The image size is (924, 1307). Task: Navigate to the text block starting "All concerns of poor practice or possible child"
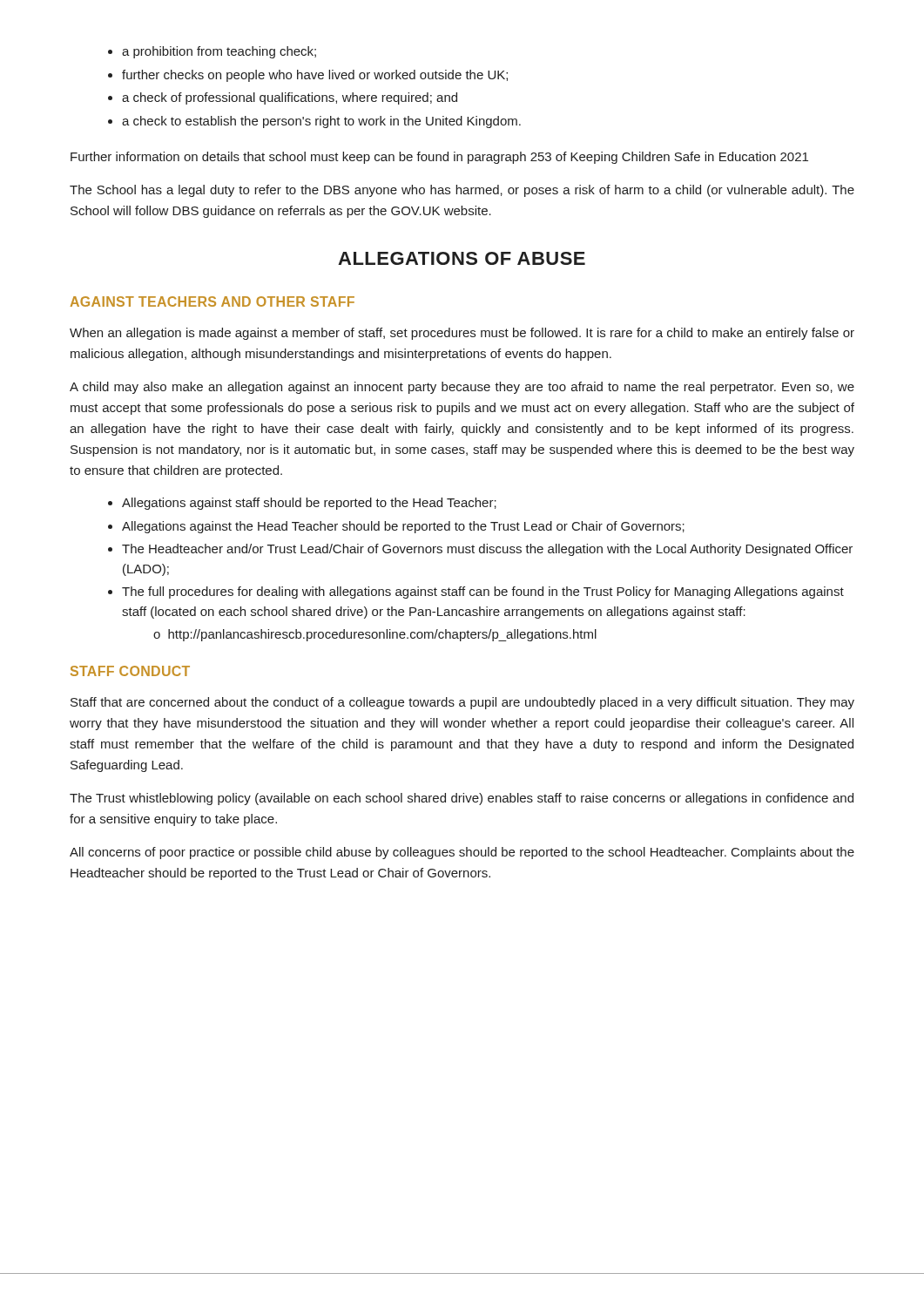tap(462, 862)
